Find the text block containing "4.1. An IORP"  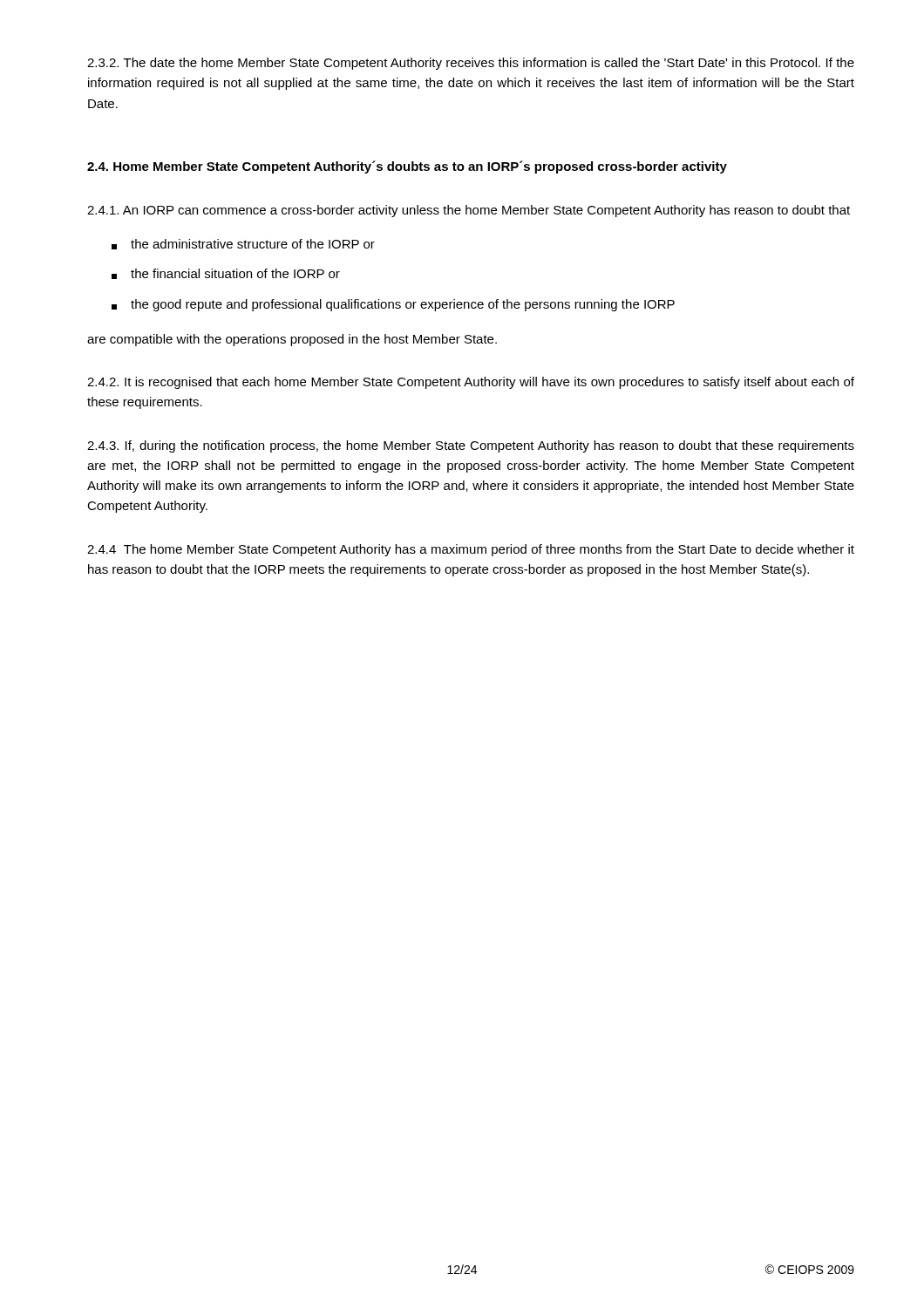pyautogui.click(x=469, y=209)
